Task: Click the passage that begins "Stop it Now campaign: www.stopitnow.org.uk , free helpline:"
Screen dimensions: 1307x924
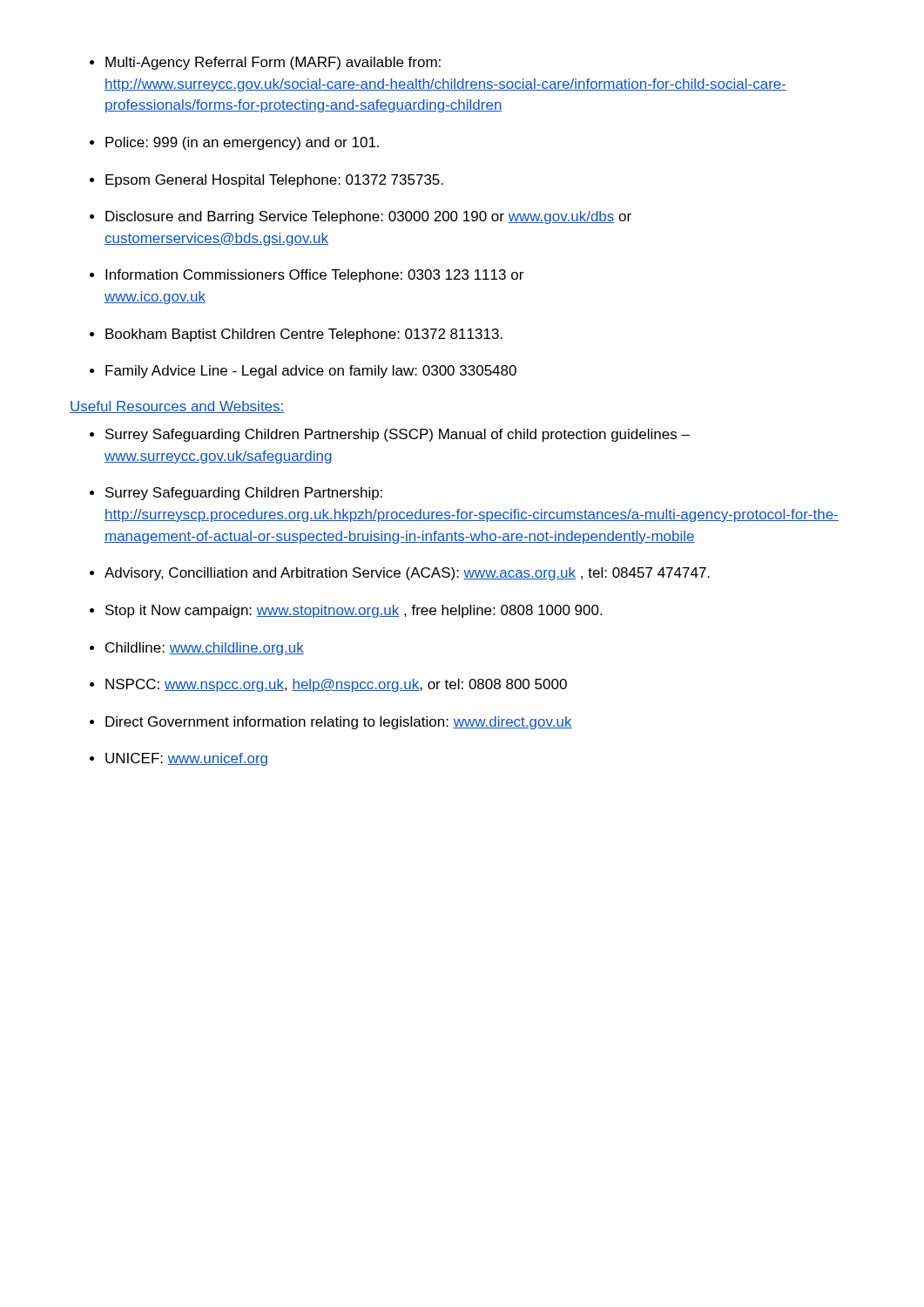Action: [x=479, y=611]
